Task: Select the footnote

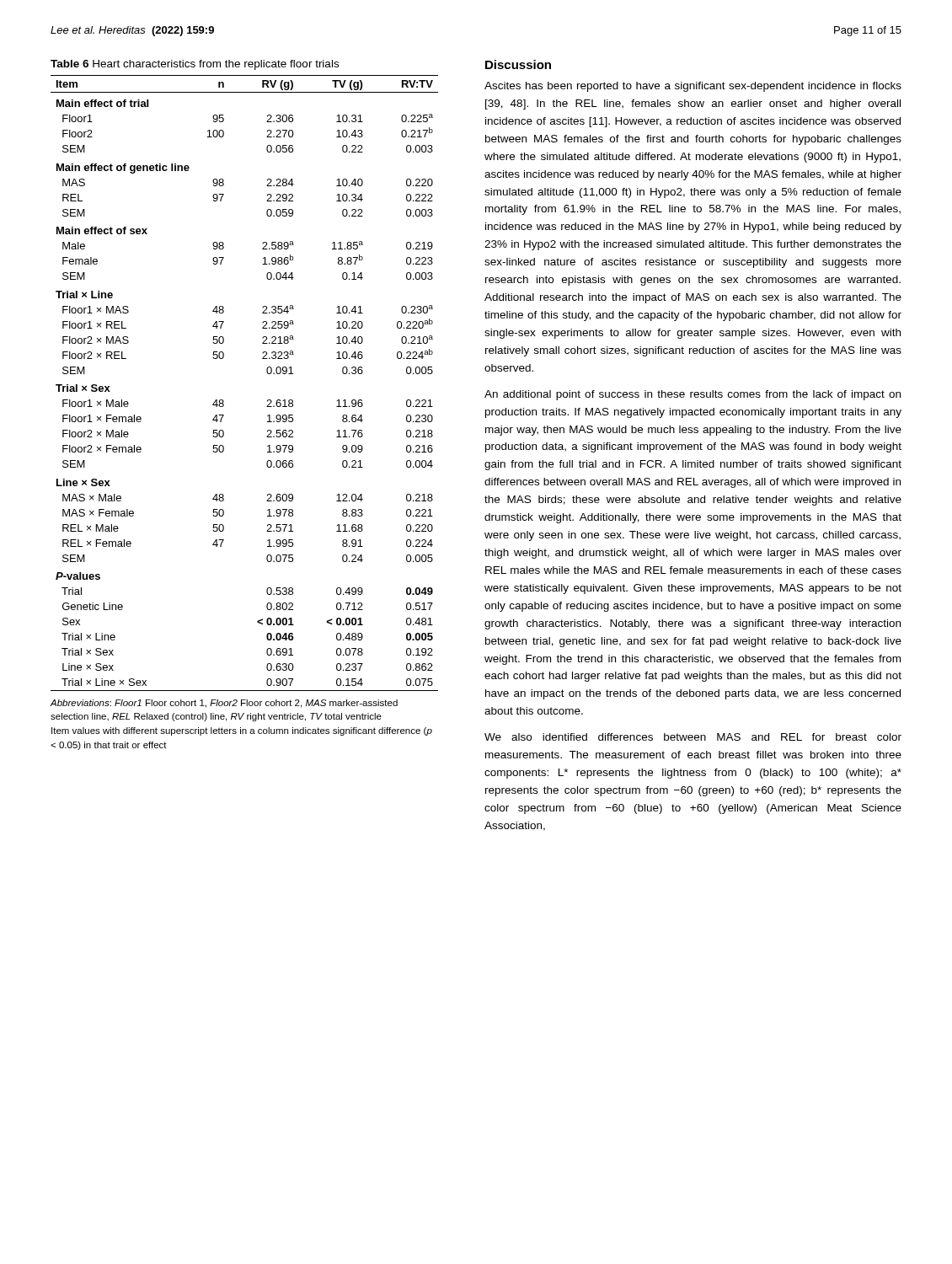Action: pos(241,723)
